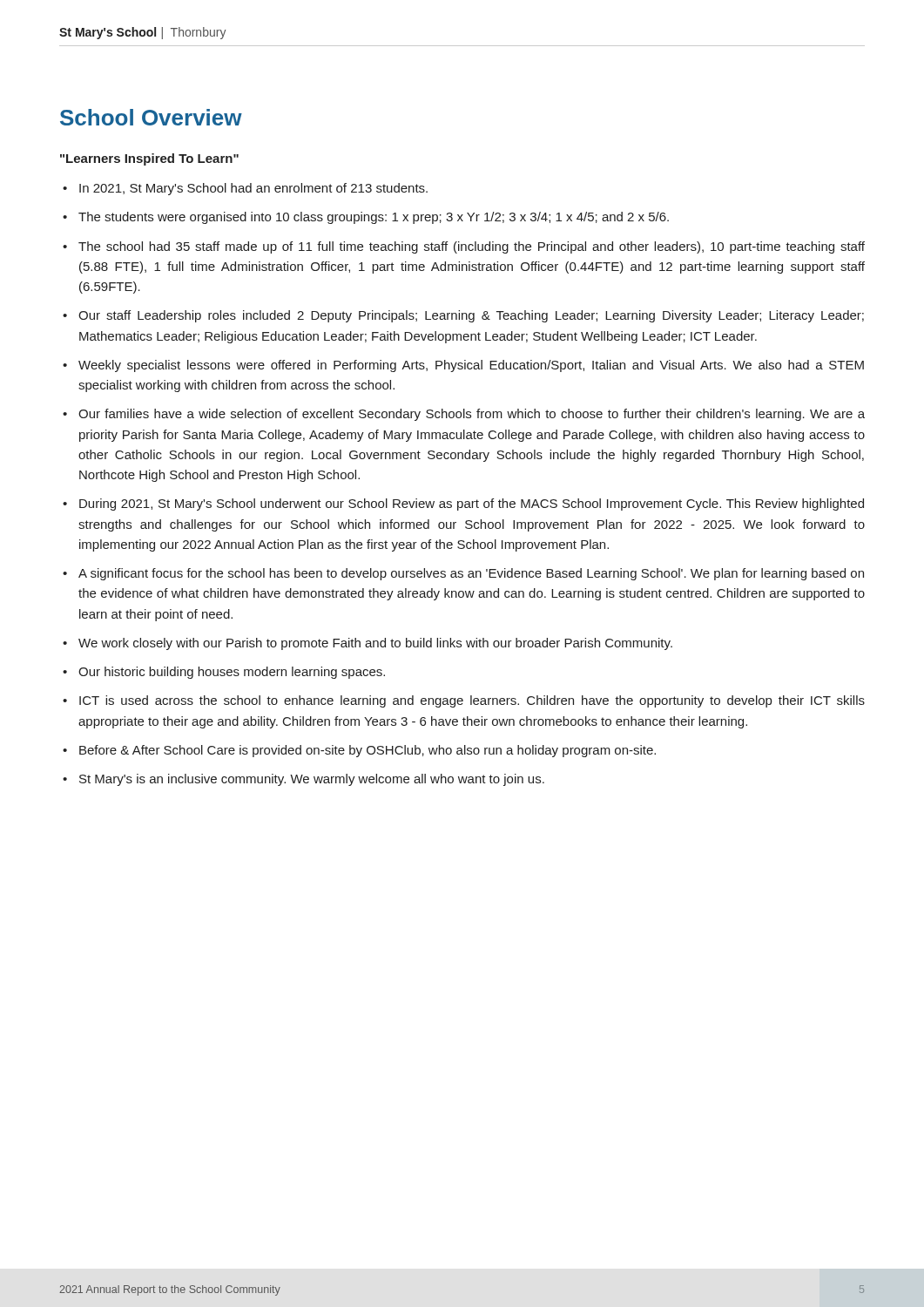This screenshot has height=1307, width=924.
Task: Locate the text block starting "ICT is used across the"
Action: point(472,710)
